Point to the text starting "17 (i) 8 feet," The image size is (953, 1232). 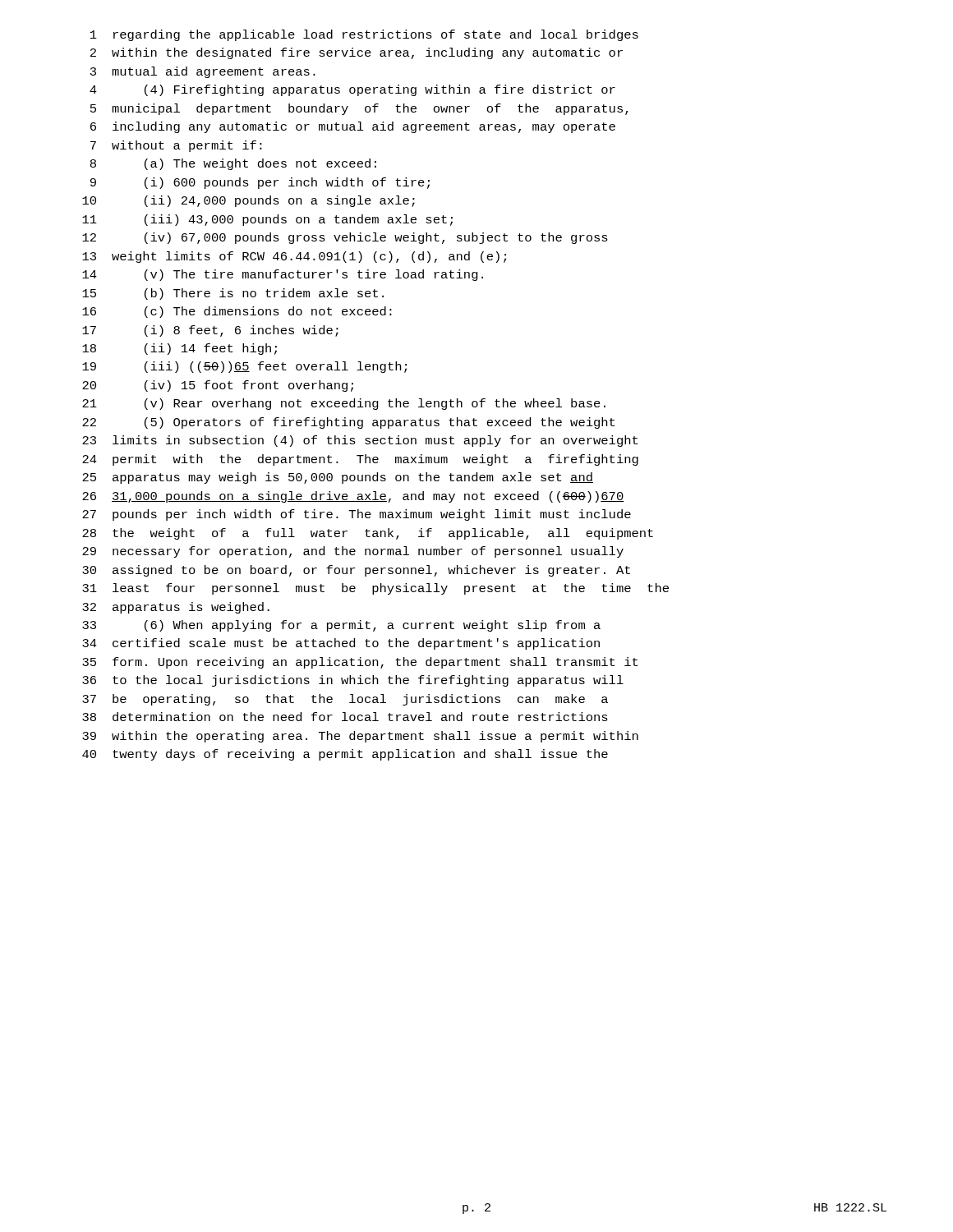click(x=203, y=331)
